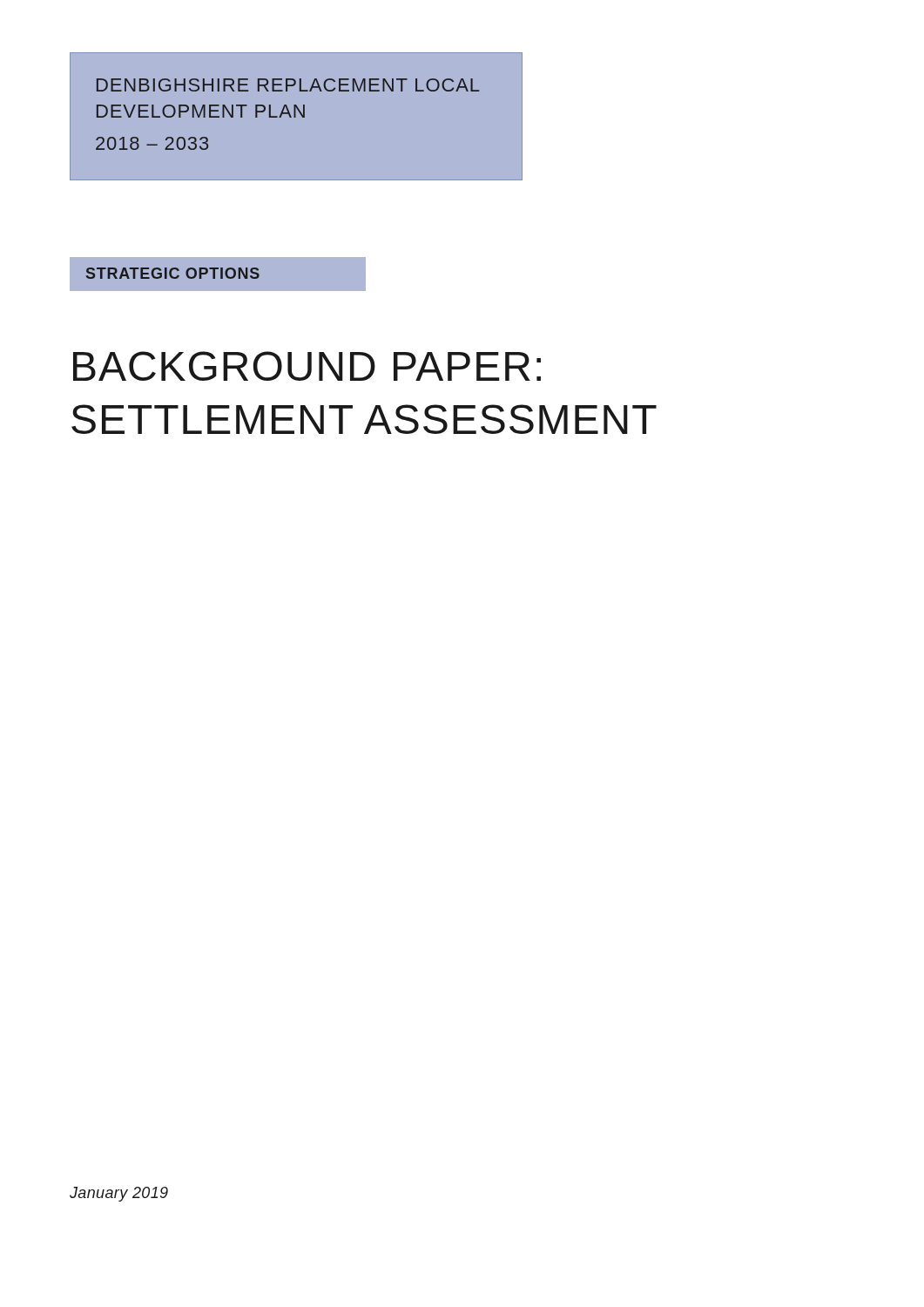Find the text with the text "January 2019"
Screen dimensions: 1307x924
click(x=119, y=1193)
